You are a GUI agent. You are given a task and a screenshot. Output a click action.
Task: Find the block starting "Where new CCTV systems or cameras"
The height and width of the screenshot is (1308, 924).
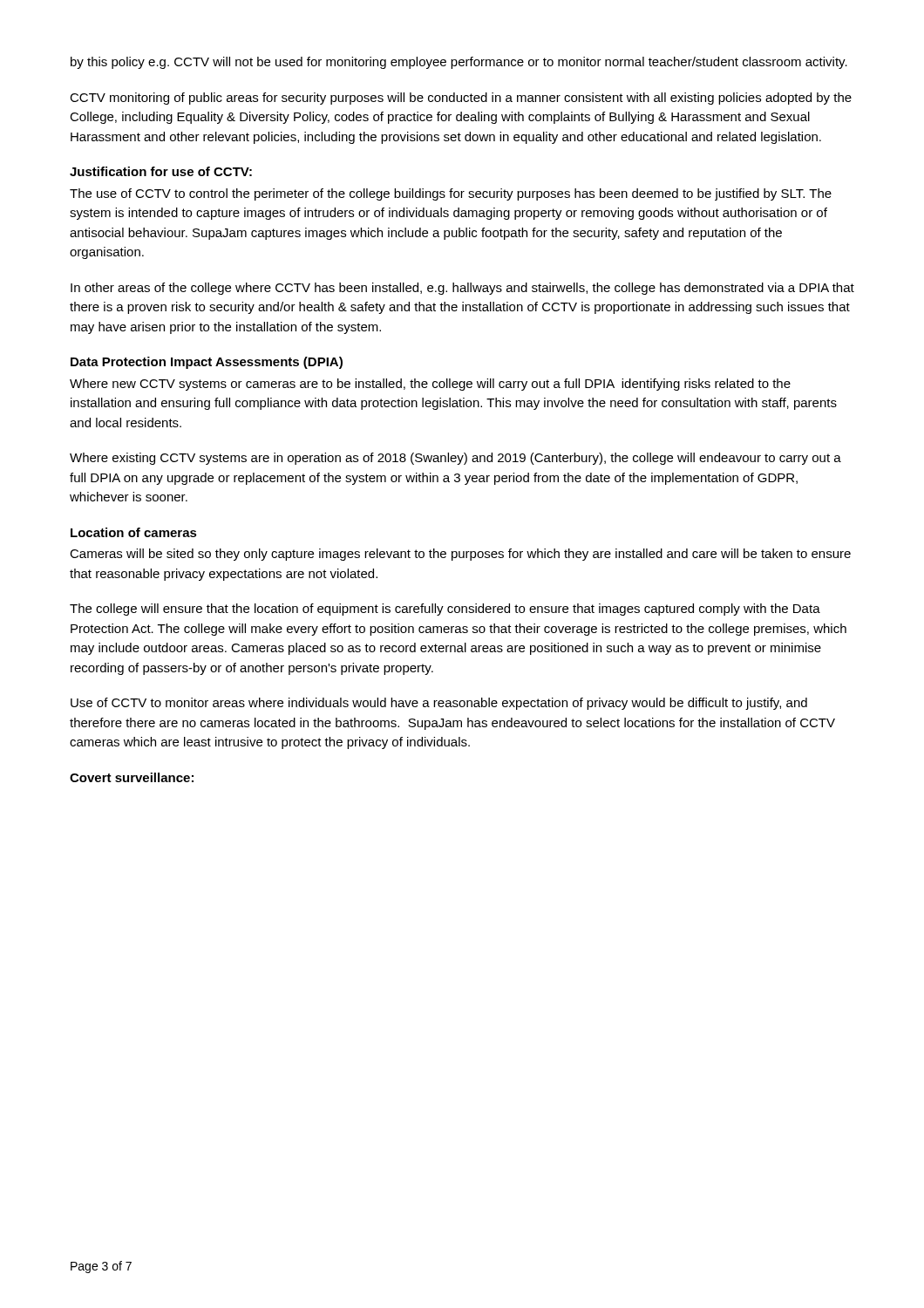453,402
